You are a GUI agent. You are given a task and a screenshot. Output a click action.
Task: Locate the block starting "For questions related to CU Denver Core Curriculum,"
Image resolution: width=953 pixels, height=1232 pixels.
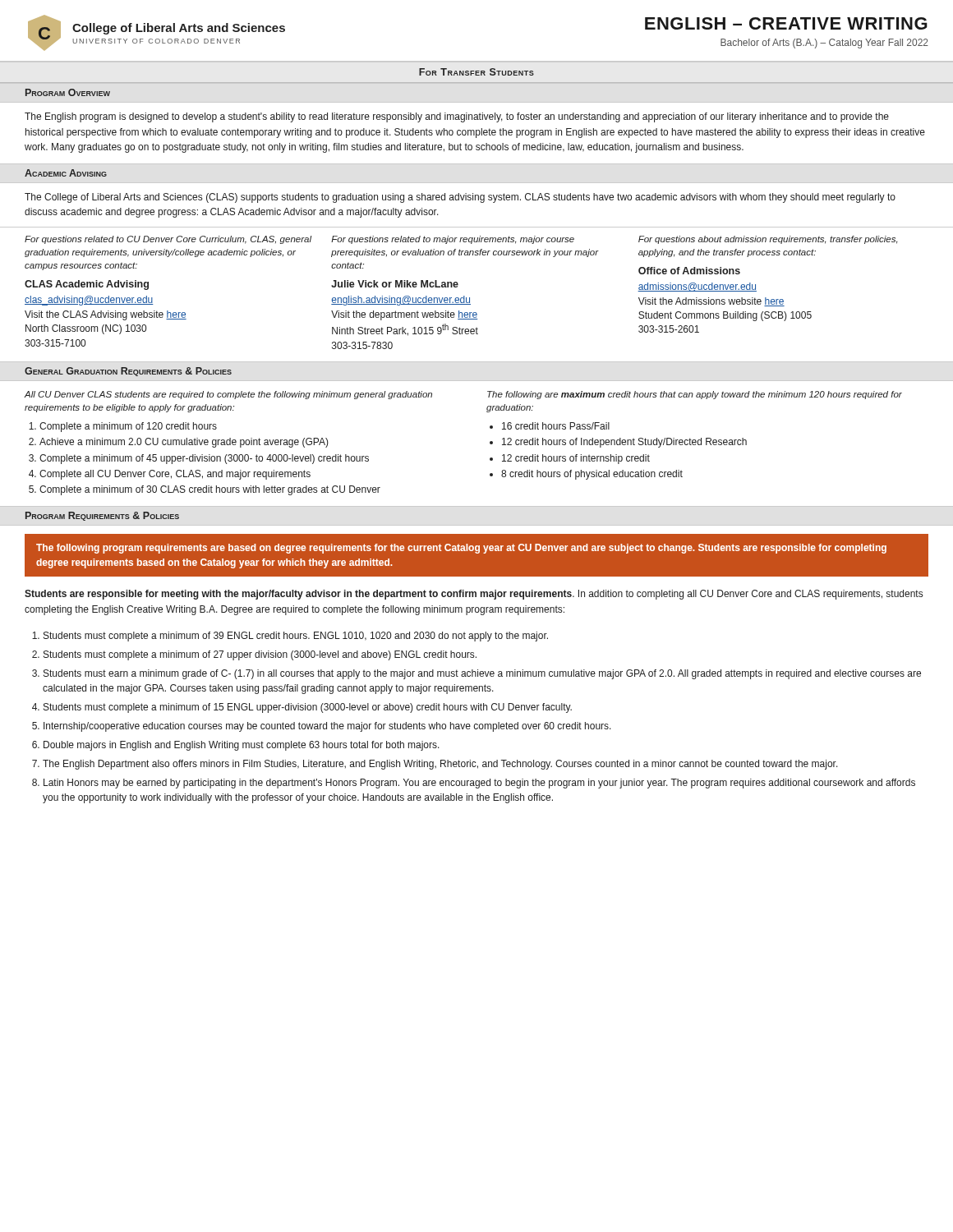(x=168, y=240)
